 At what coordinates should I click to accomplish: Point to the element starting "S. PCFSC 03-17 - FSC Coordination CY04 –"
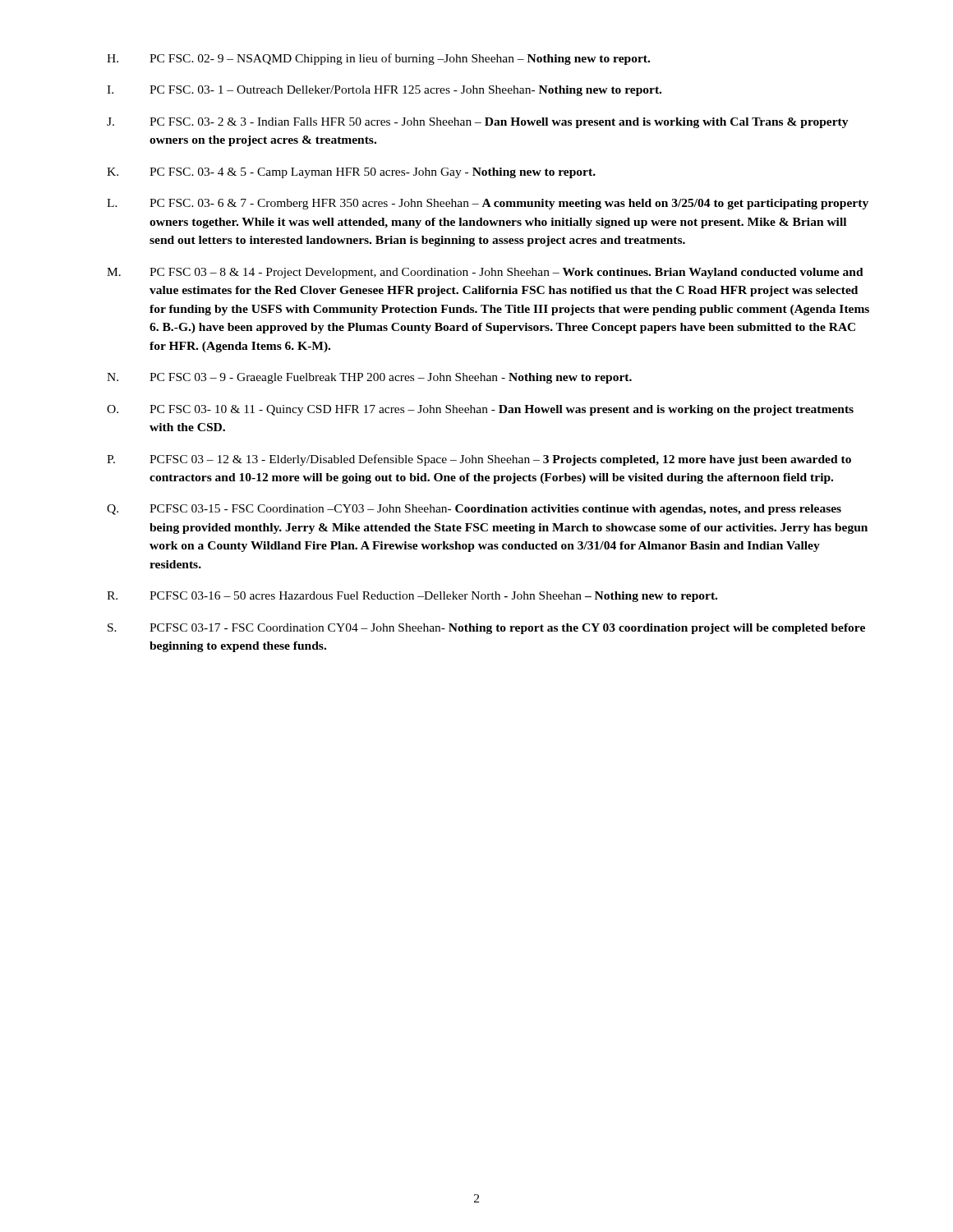point(489,637)
